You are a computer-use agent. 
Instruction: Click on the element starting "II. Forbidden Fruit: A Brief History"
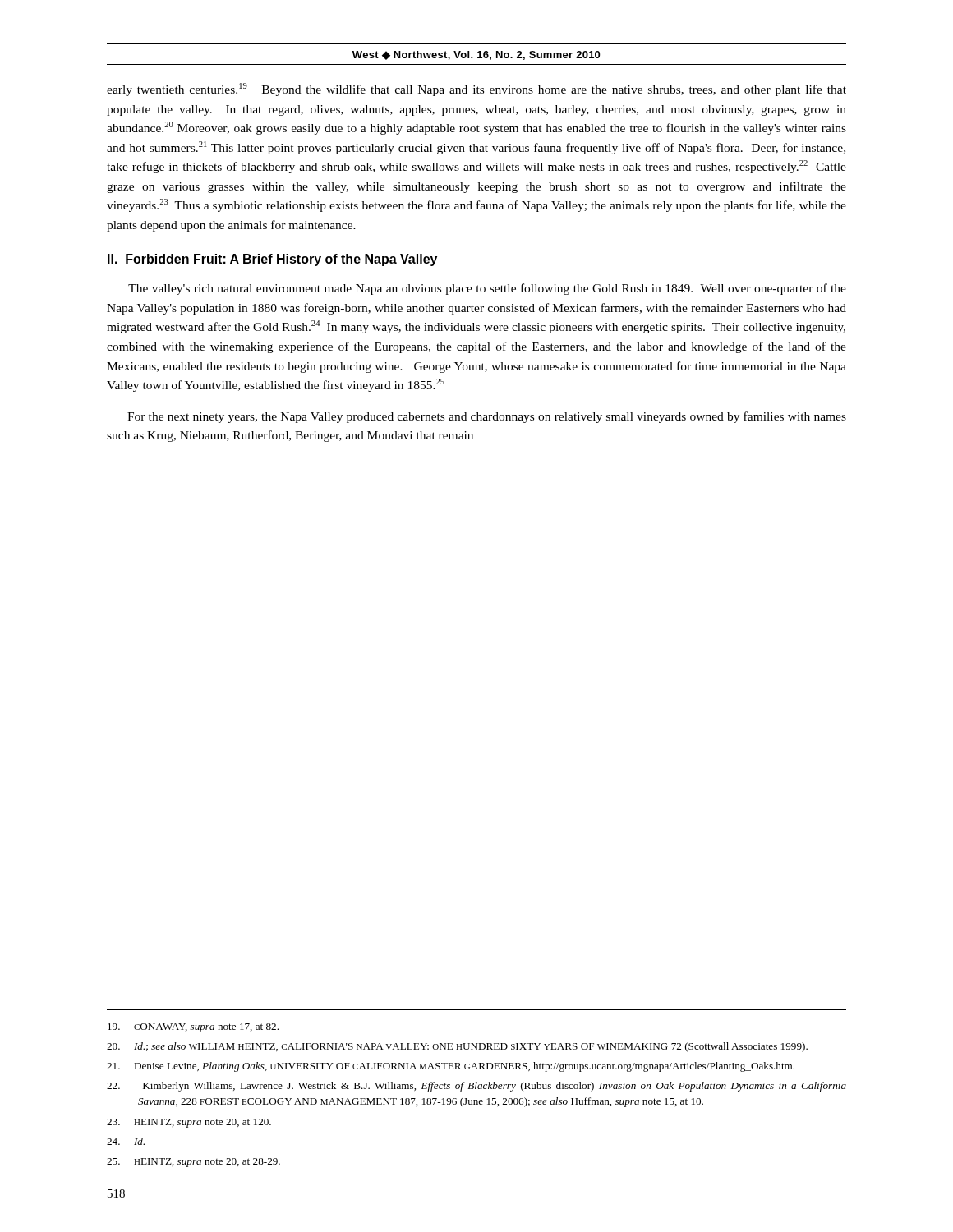click(x=272, y=259)
